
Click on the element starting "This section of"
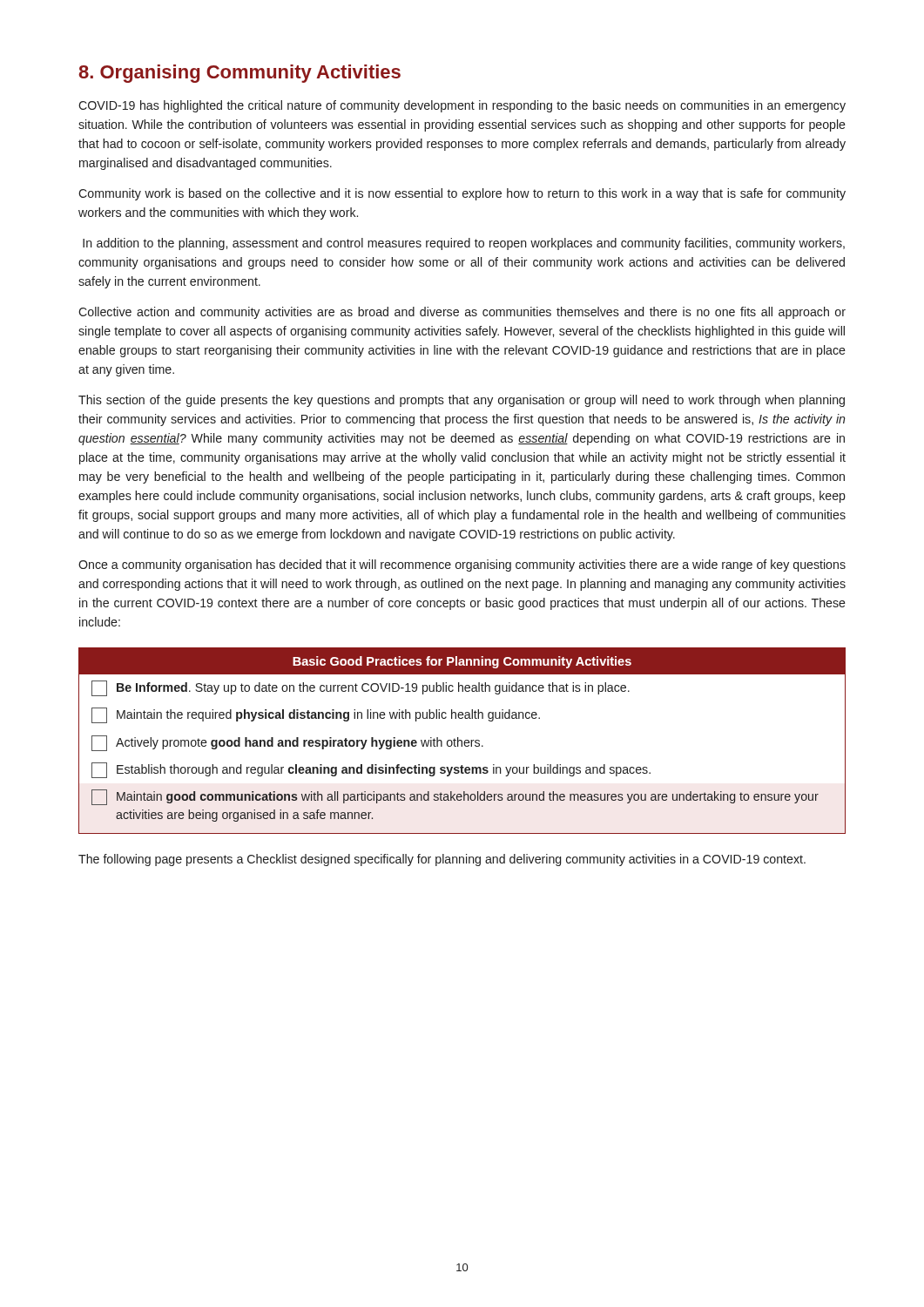[x=462, y=467]
